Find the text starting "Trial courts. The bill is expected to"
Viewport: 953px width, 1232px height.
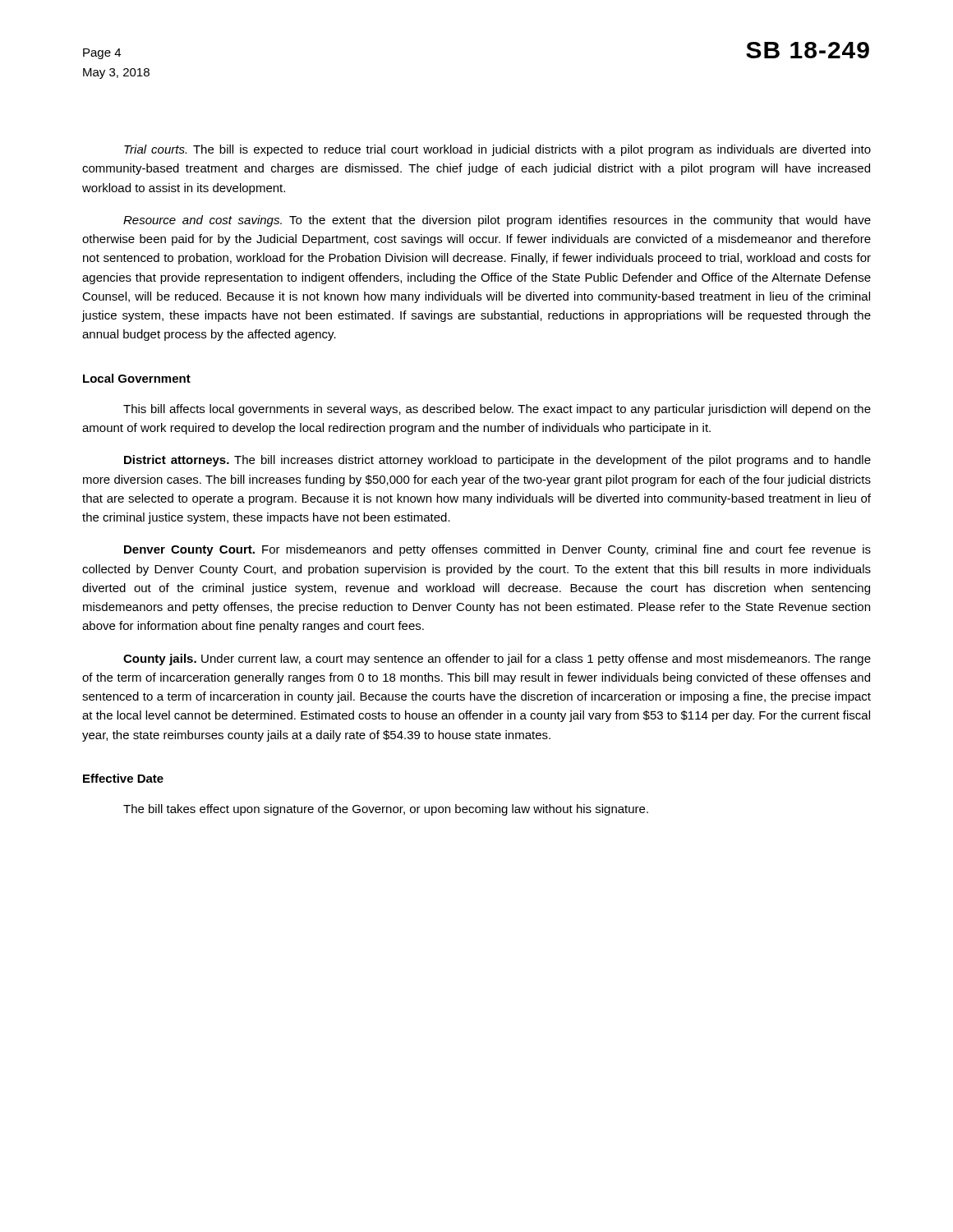[476, 168]
